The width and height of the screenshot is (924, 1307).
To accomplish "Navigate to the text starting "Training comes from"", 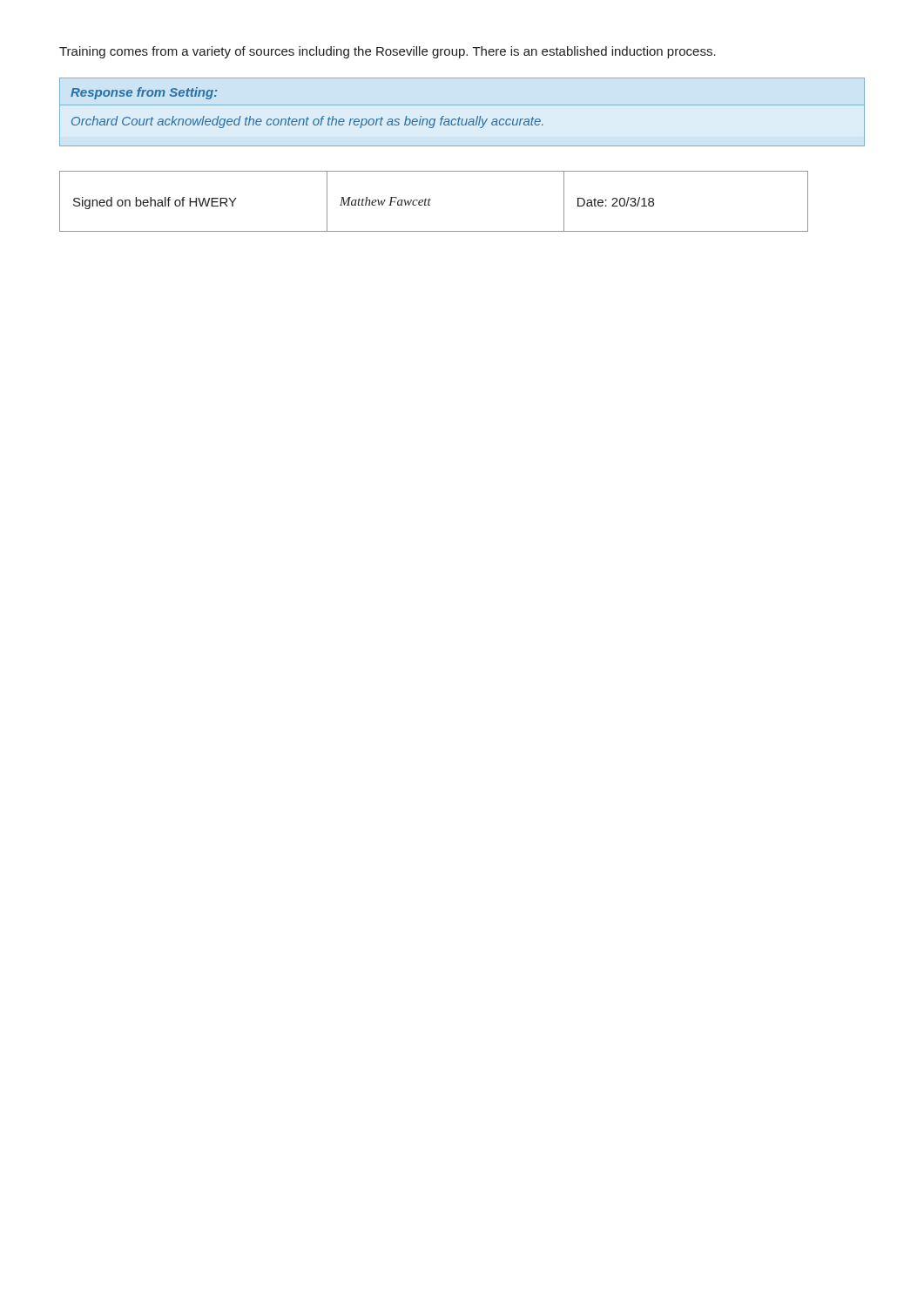I will (x=388, y=51).
